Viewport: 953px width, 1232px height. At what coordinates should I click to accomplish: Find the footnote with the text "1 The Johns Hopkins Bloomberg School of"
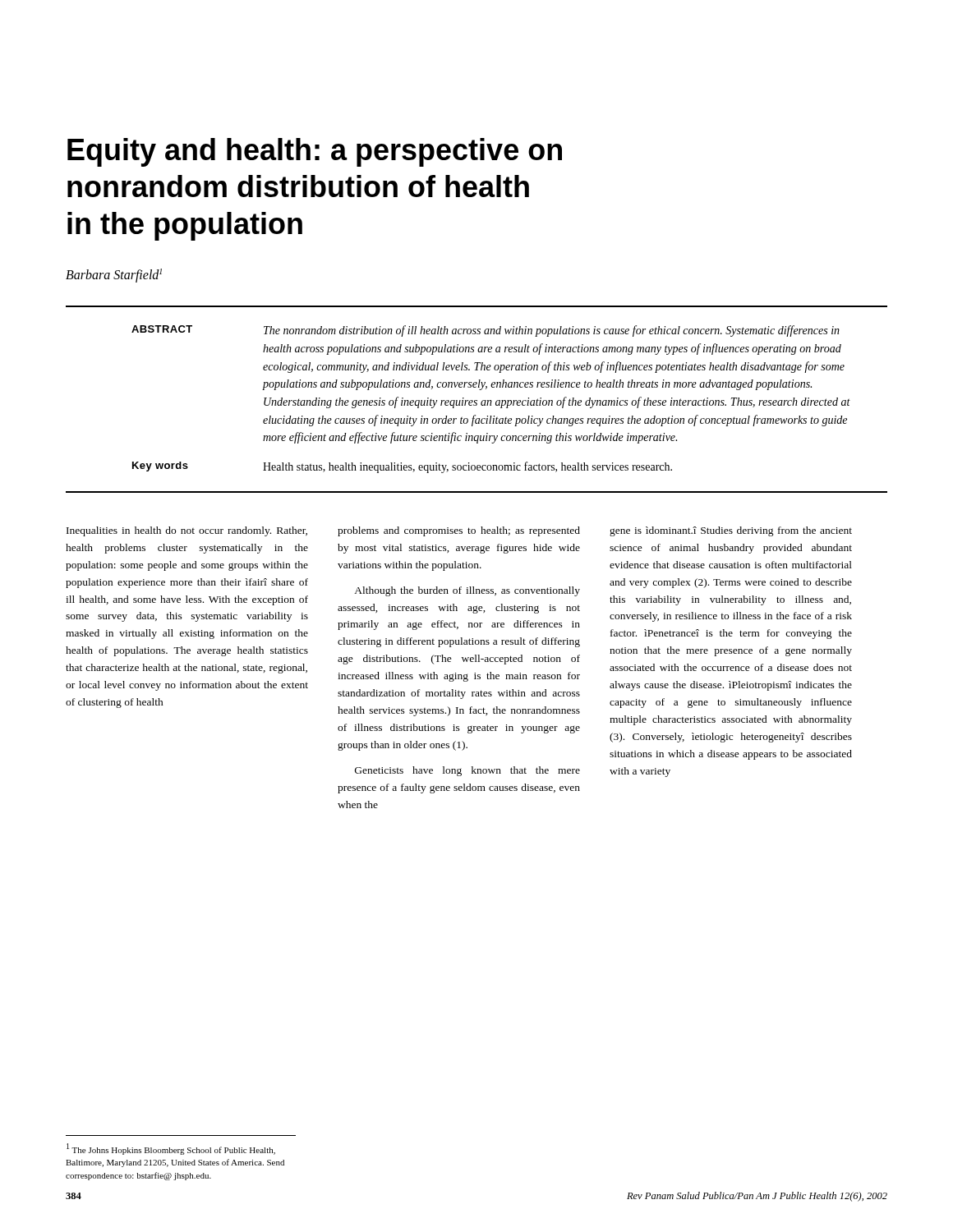(x=181, y=1162)
